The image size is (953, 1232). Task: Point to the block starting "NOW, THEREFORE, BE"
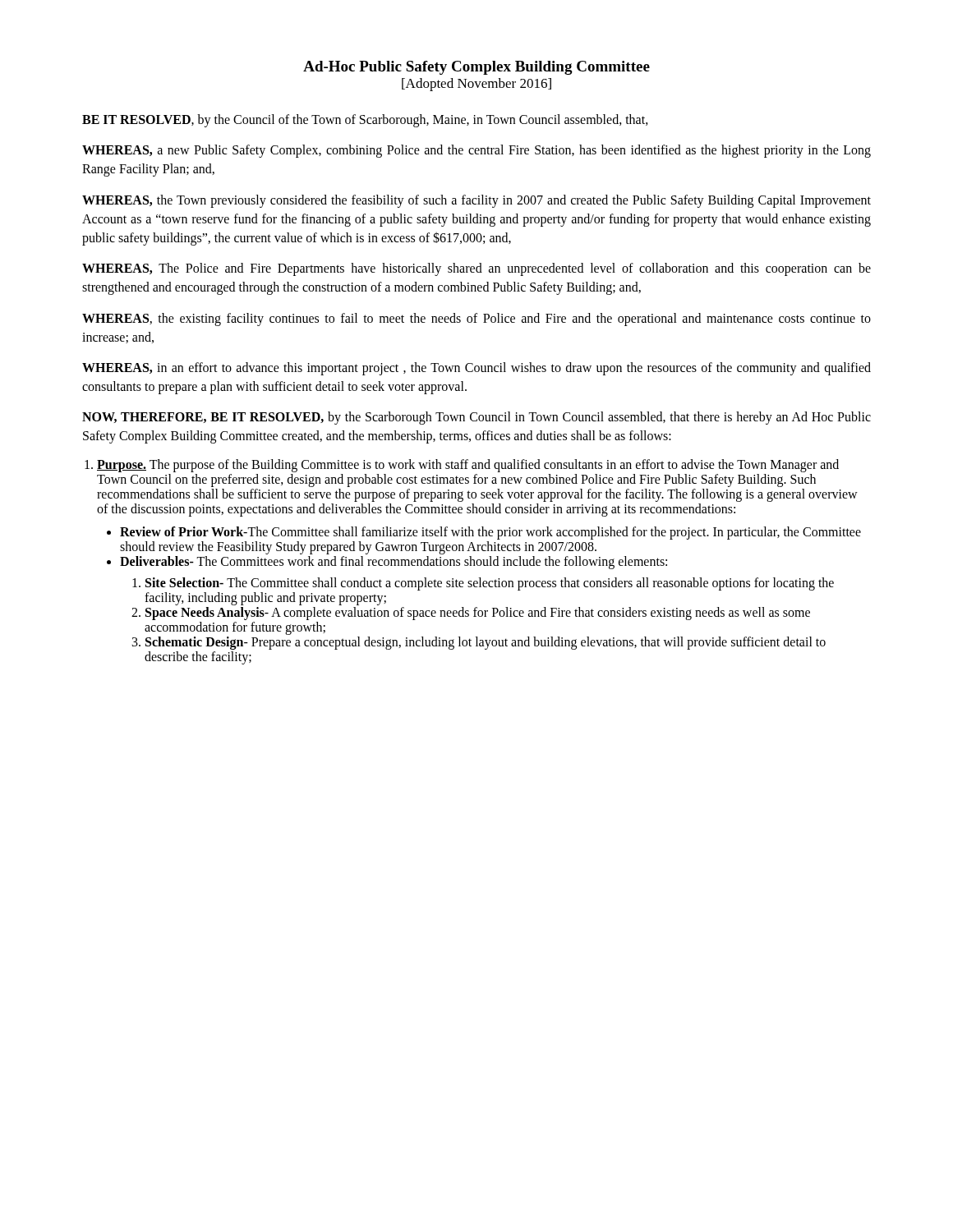tap(476, 427)
